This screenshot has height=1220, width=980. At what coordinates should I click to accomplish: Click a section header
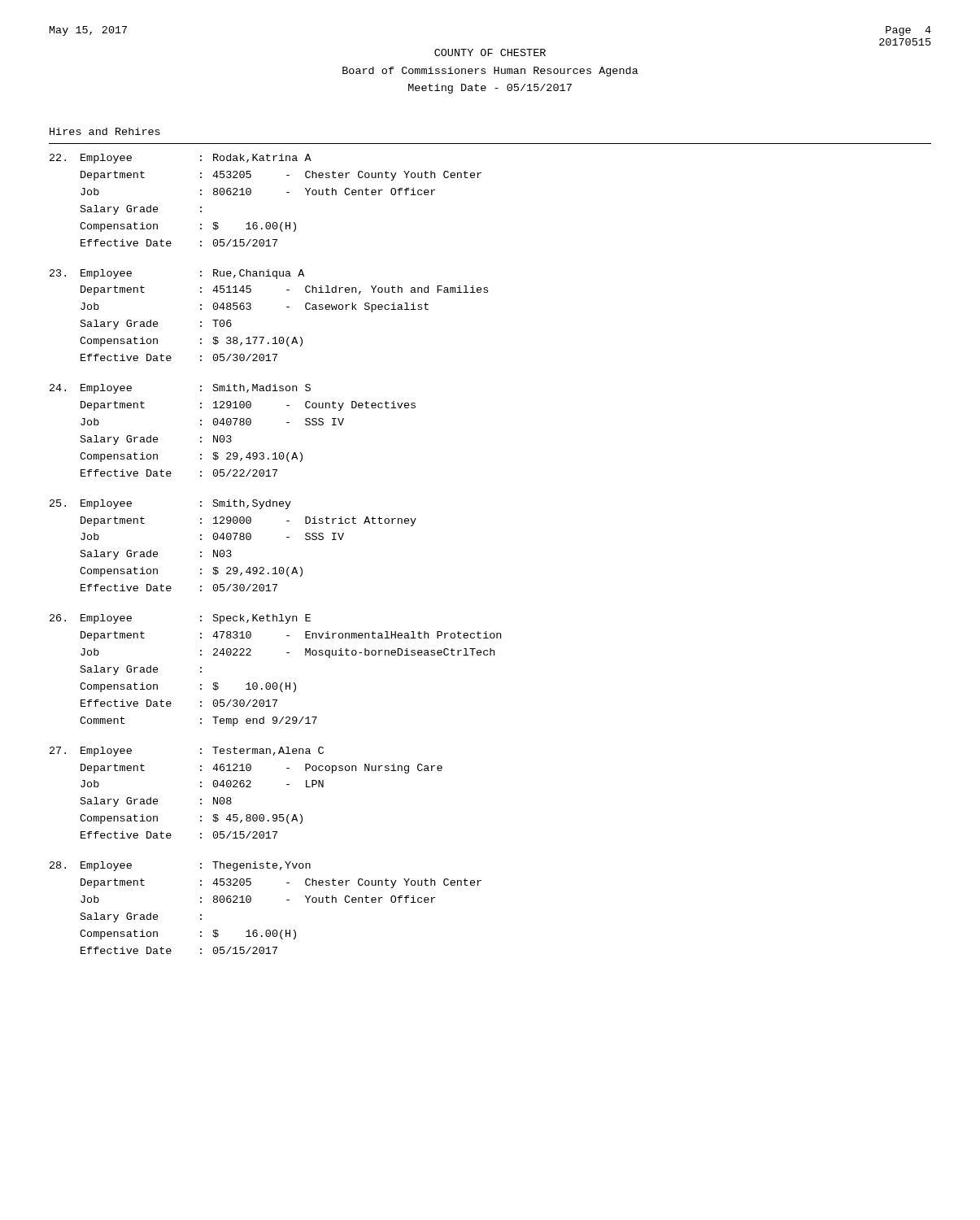pyautogui.click(x=105, y=132)
